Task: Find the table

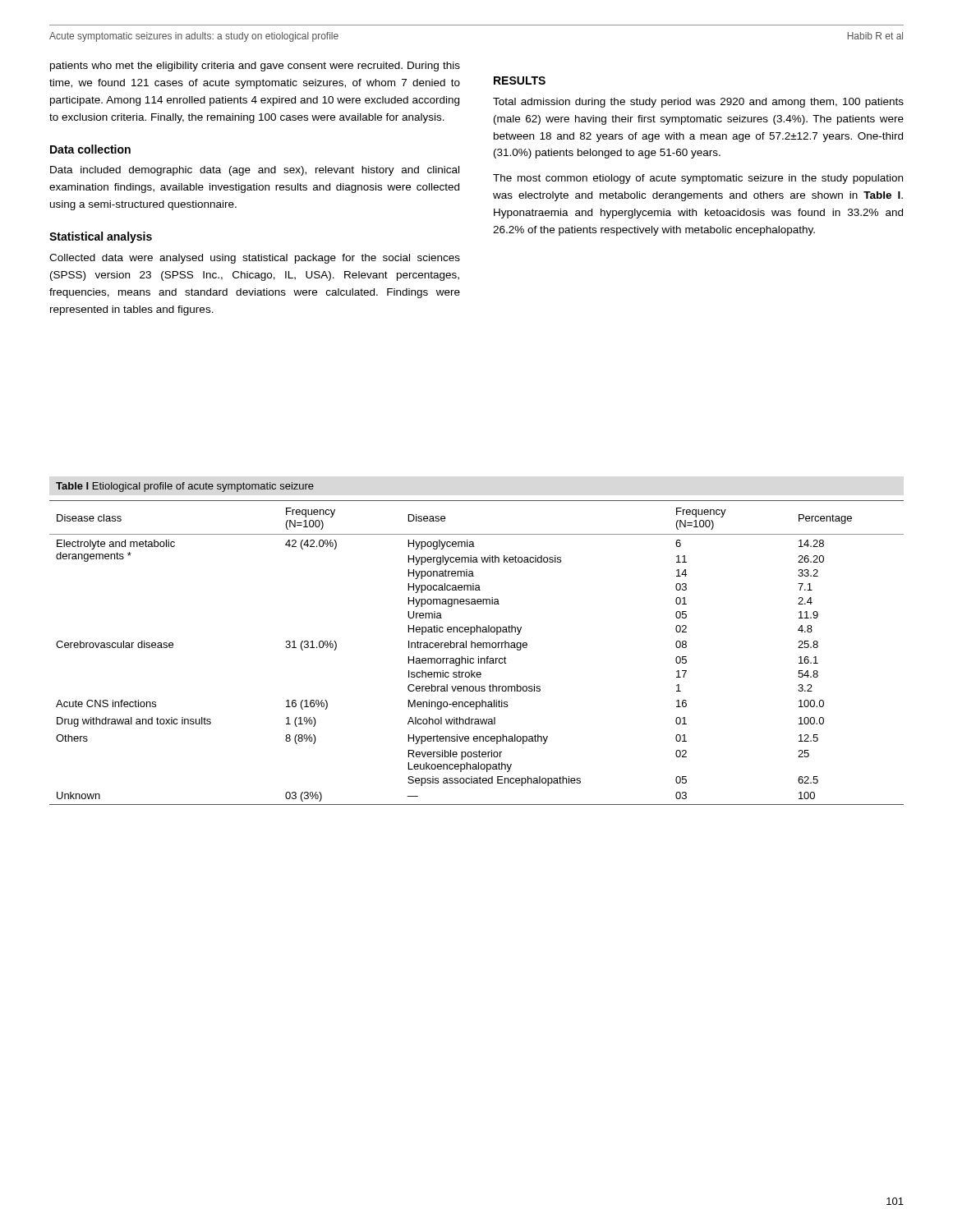Action: 476,653
